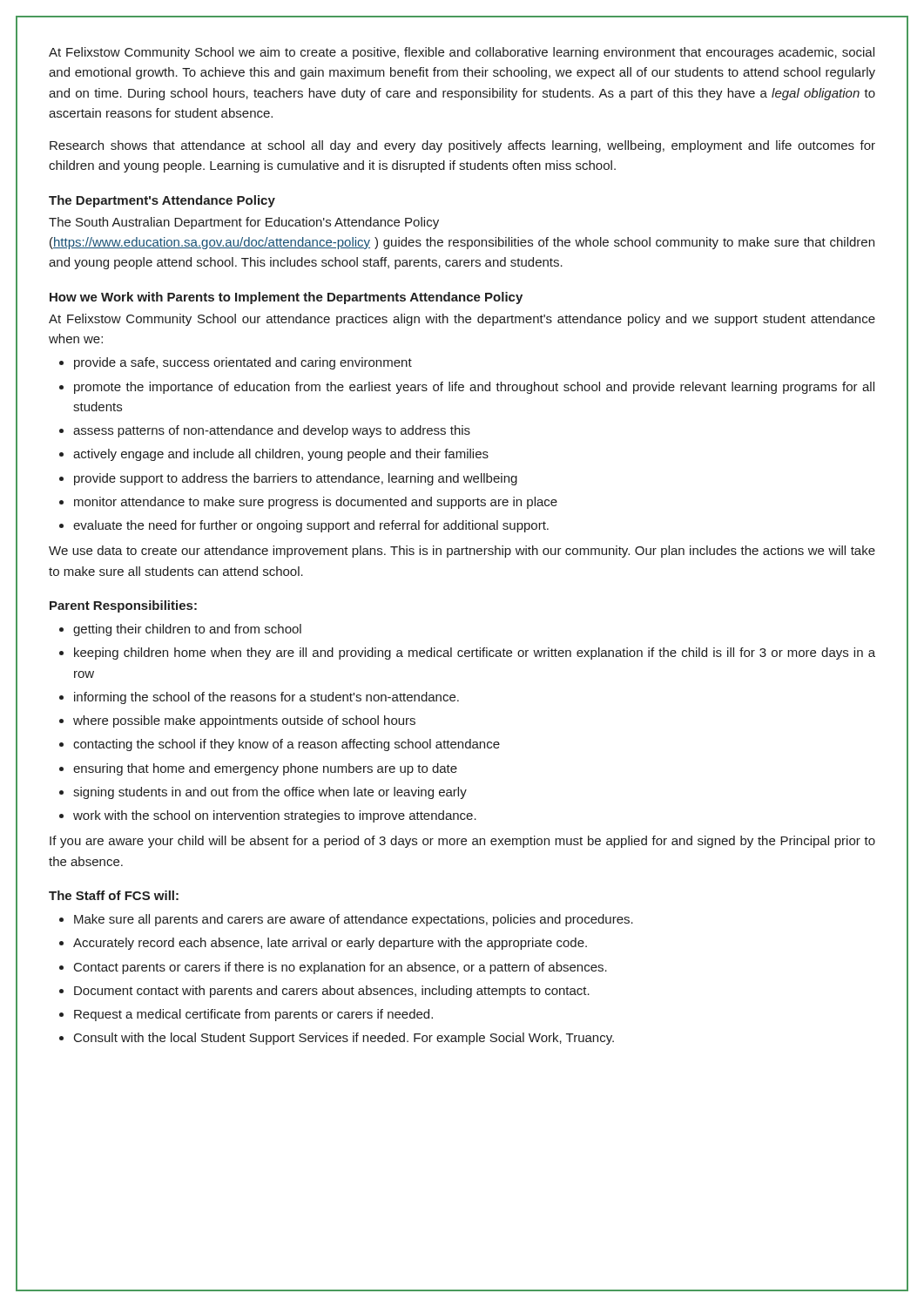Click on the text block starting "Request a medical certificate from parents"
924x1307 pixels.
(254, 1014)
